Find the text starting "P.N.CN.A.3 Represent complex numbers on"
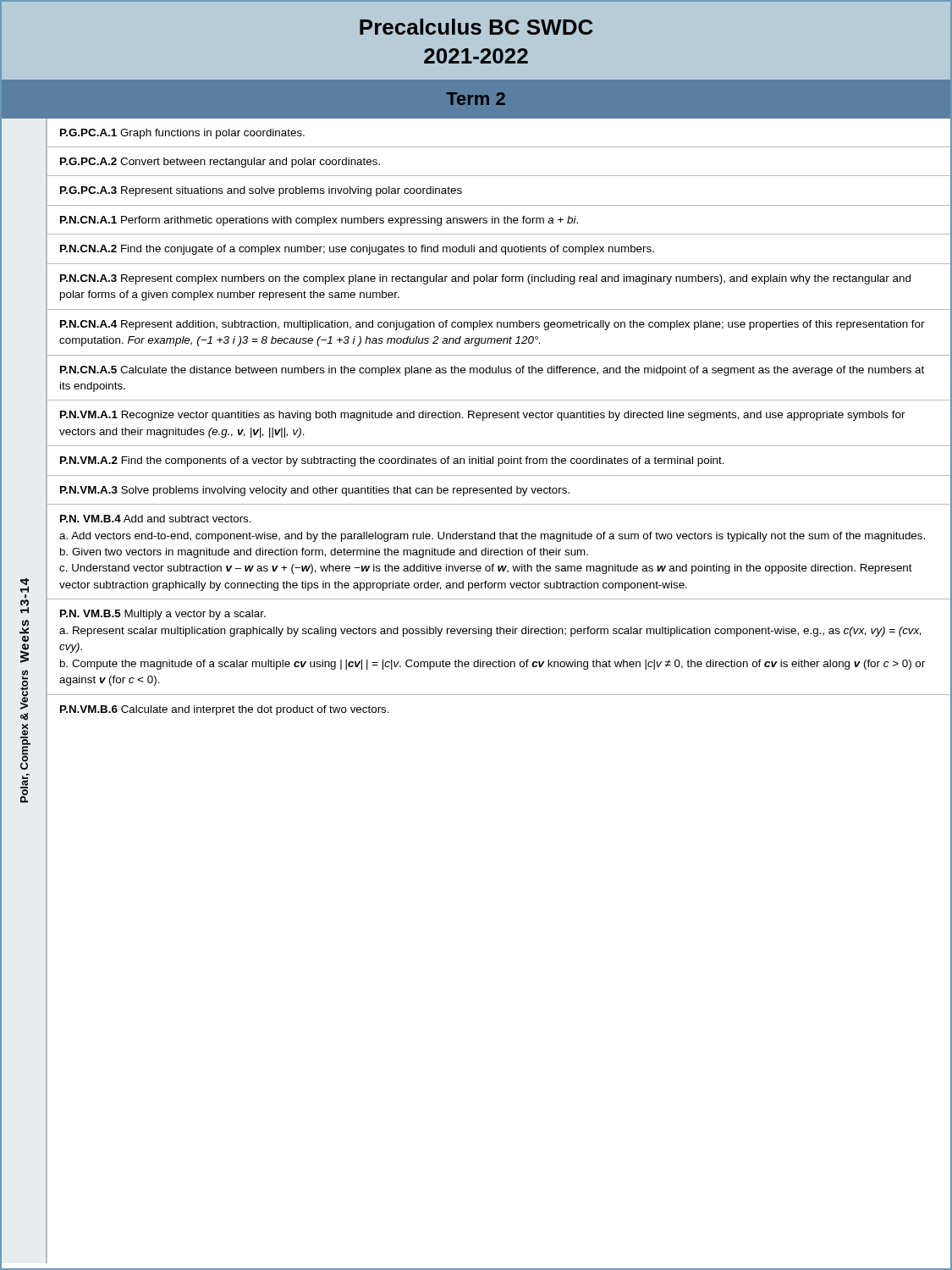 (x=485, y=286)
